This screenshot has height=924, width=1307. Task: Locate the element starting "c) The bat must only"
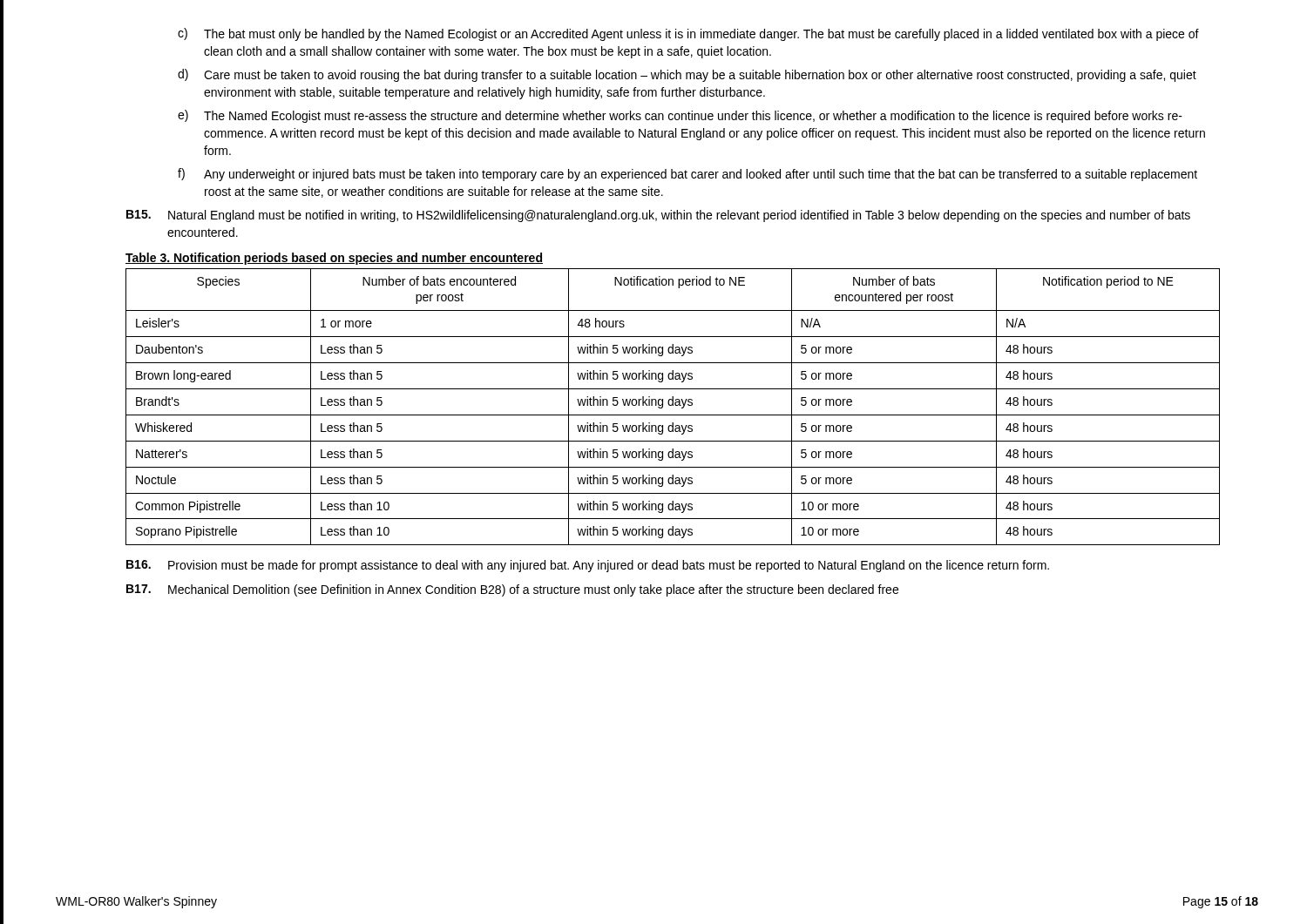[699, 43]
